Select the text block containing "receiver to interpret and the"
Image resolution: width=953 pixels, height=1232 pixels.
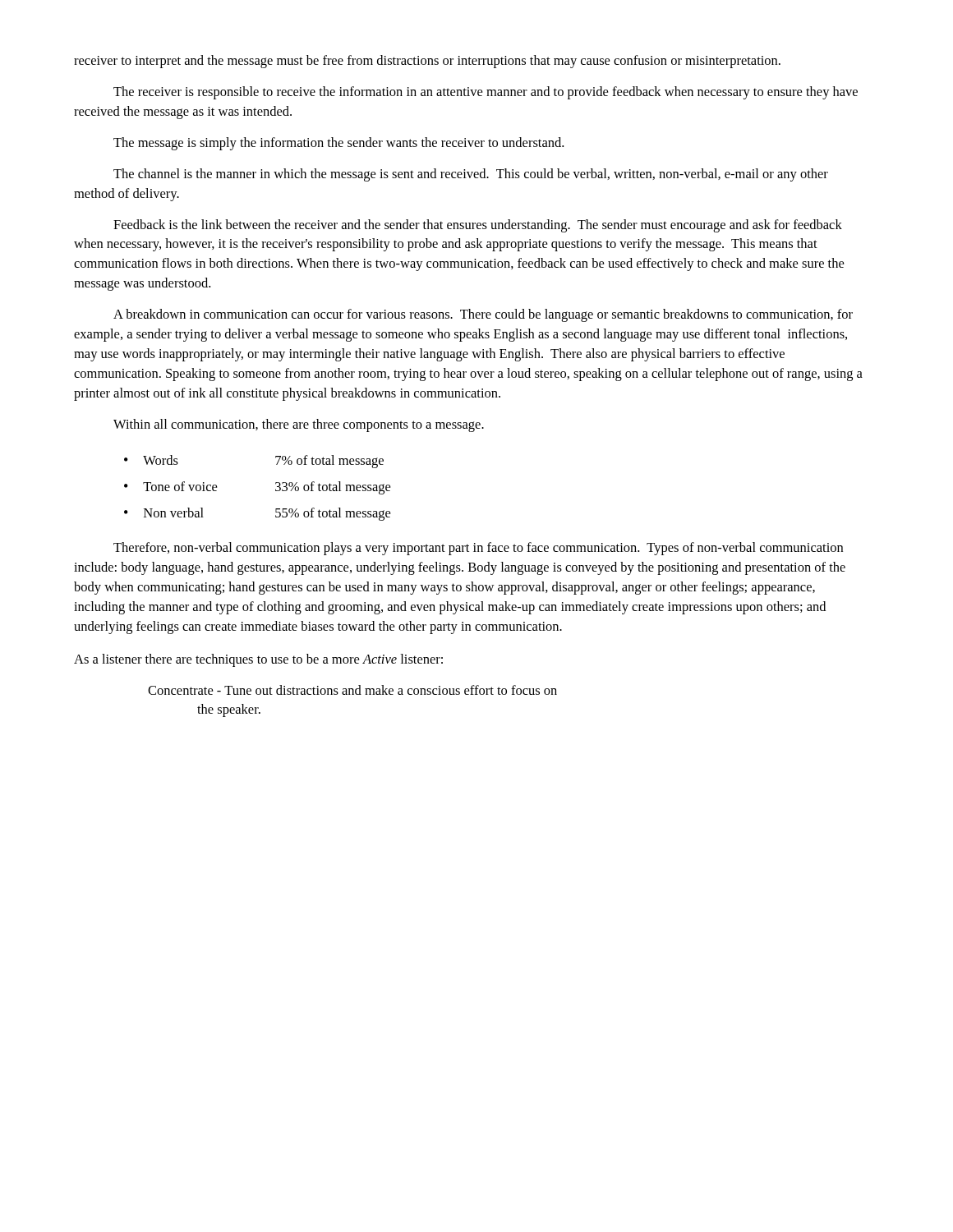tap(428, 60)
